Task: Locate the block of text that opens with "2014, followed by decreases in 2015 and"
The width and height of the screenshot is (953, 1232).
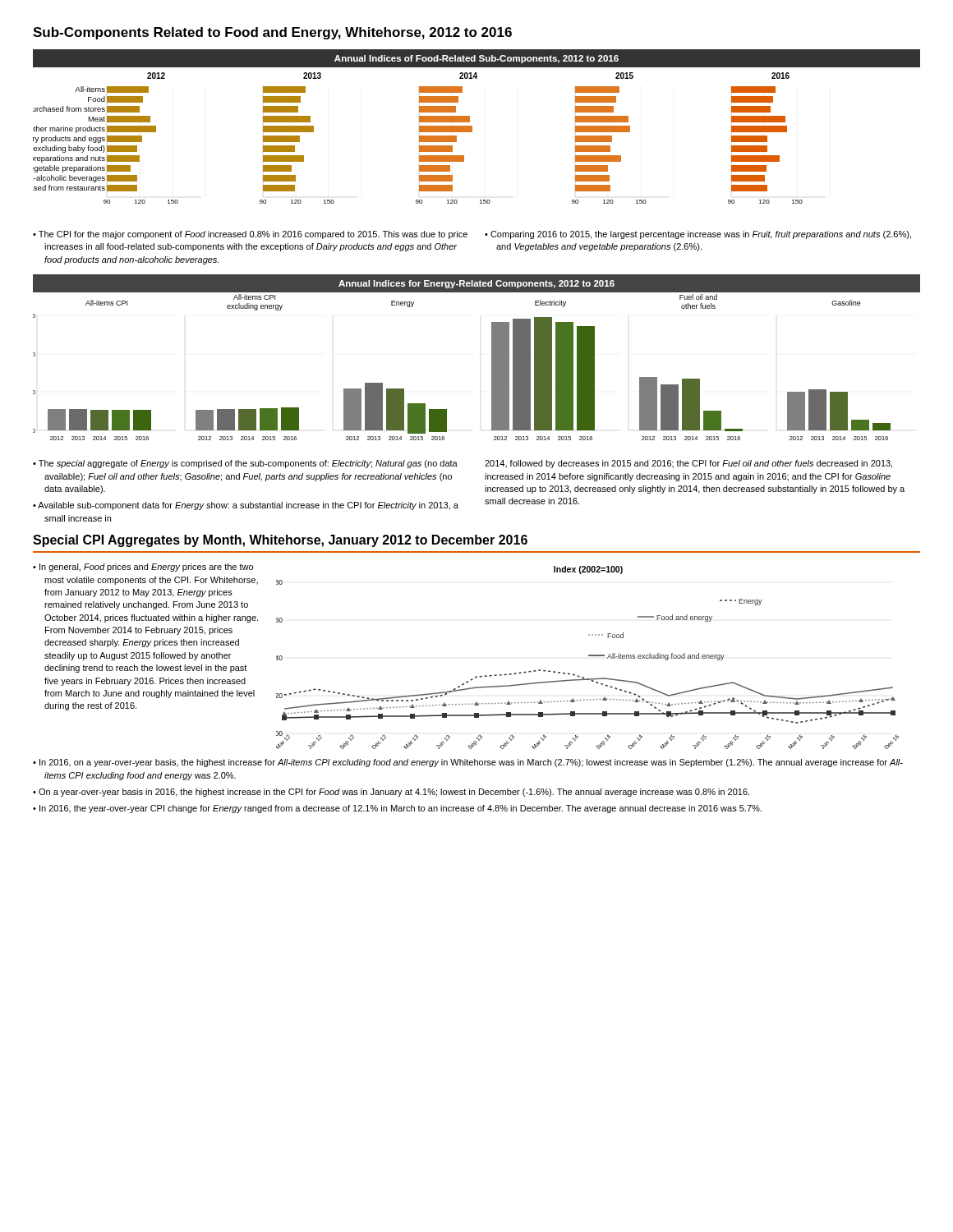Action: click(702, 483)
